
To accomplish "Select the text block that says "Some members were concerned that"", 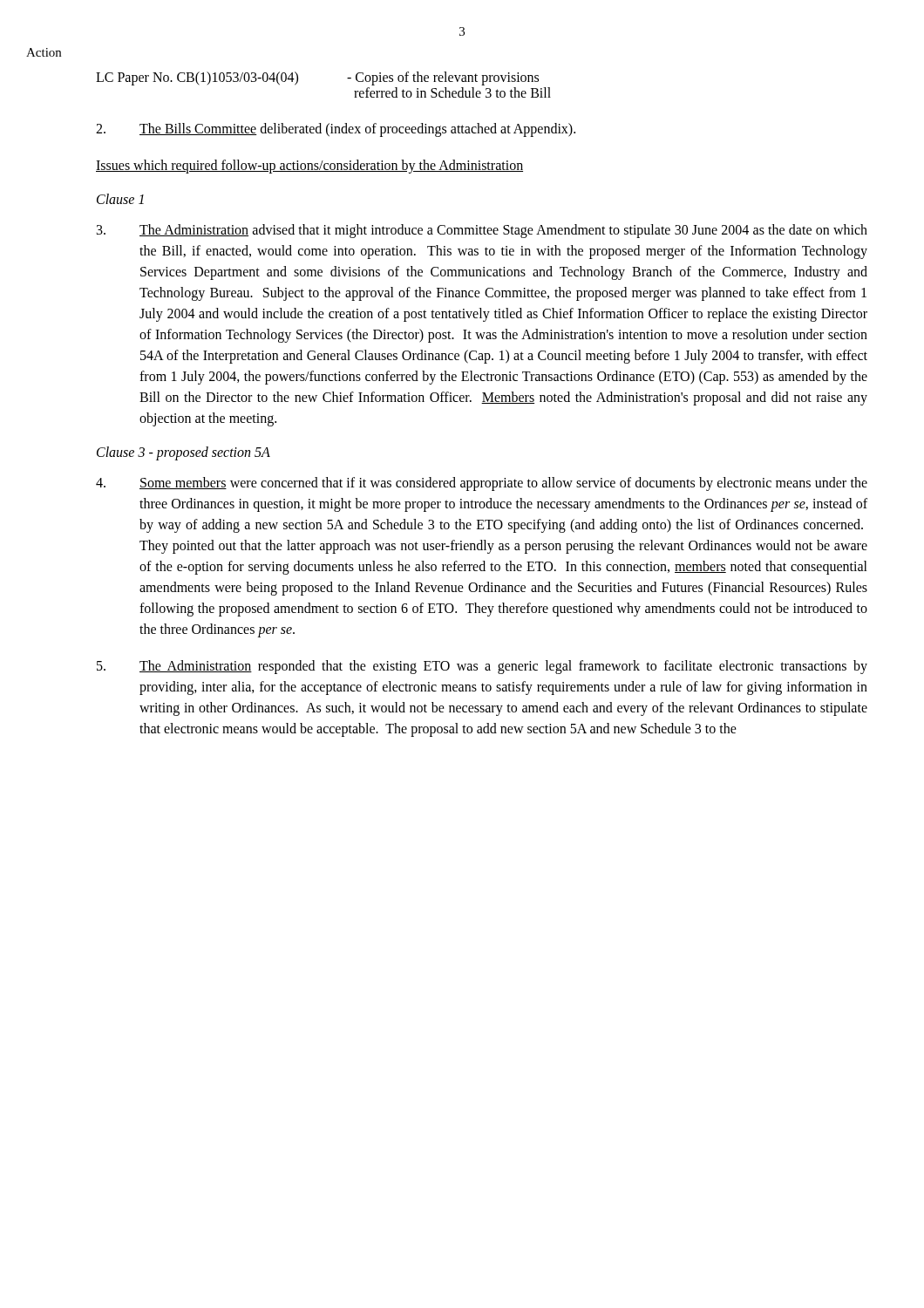I will [482, 556].
